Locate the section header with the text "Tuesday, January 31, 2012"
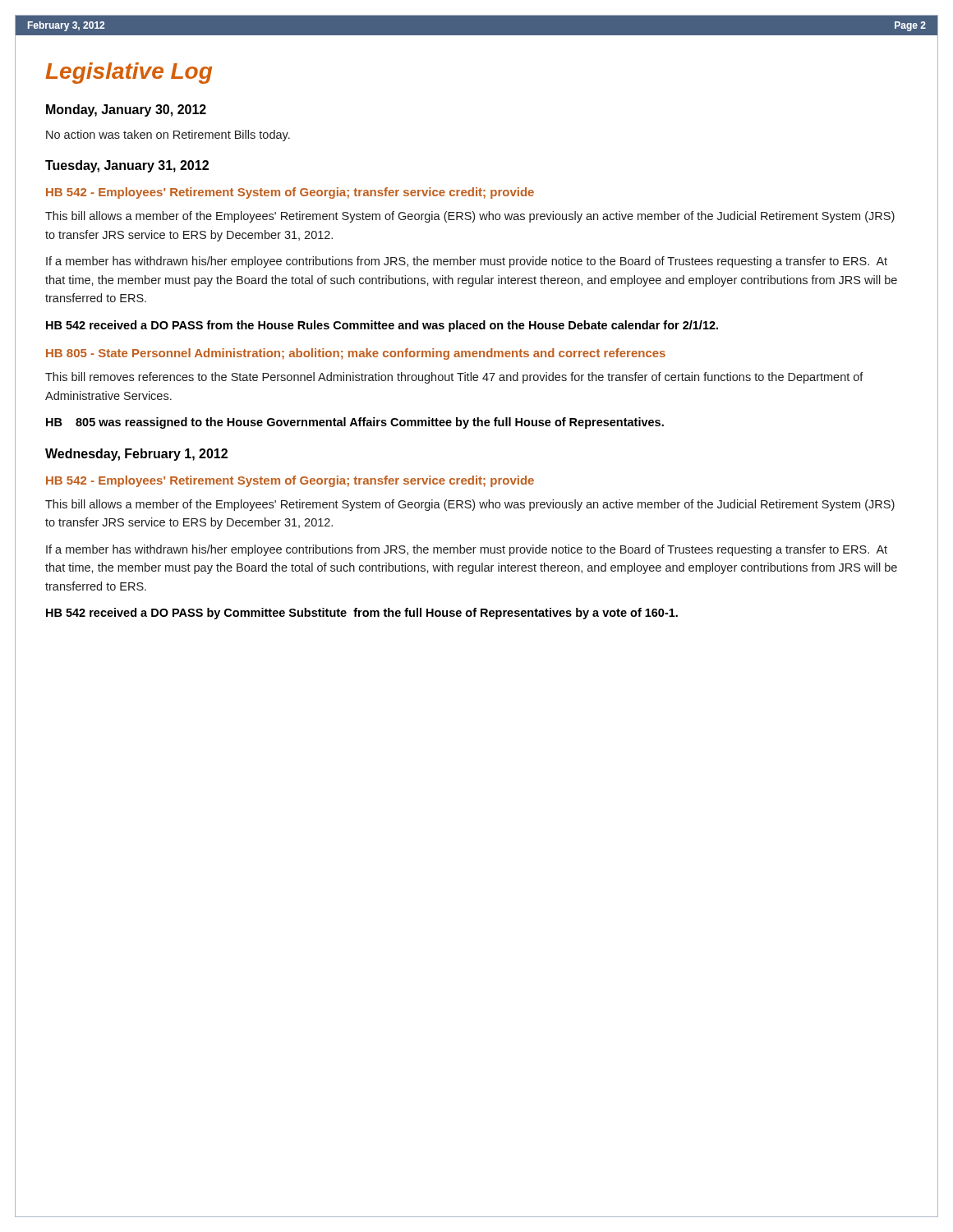Image resolution: width=953 pixels, height=1232 pixels. point(127,166)
